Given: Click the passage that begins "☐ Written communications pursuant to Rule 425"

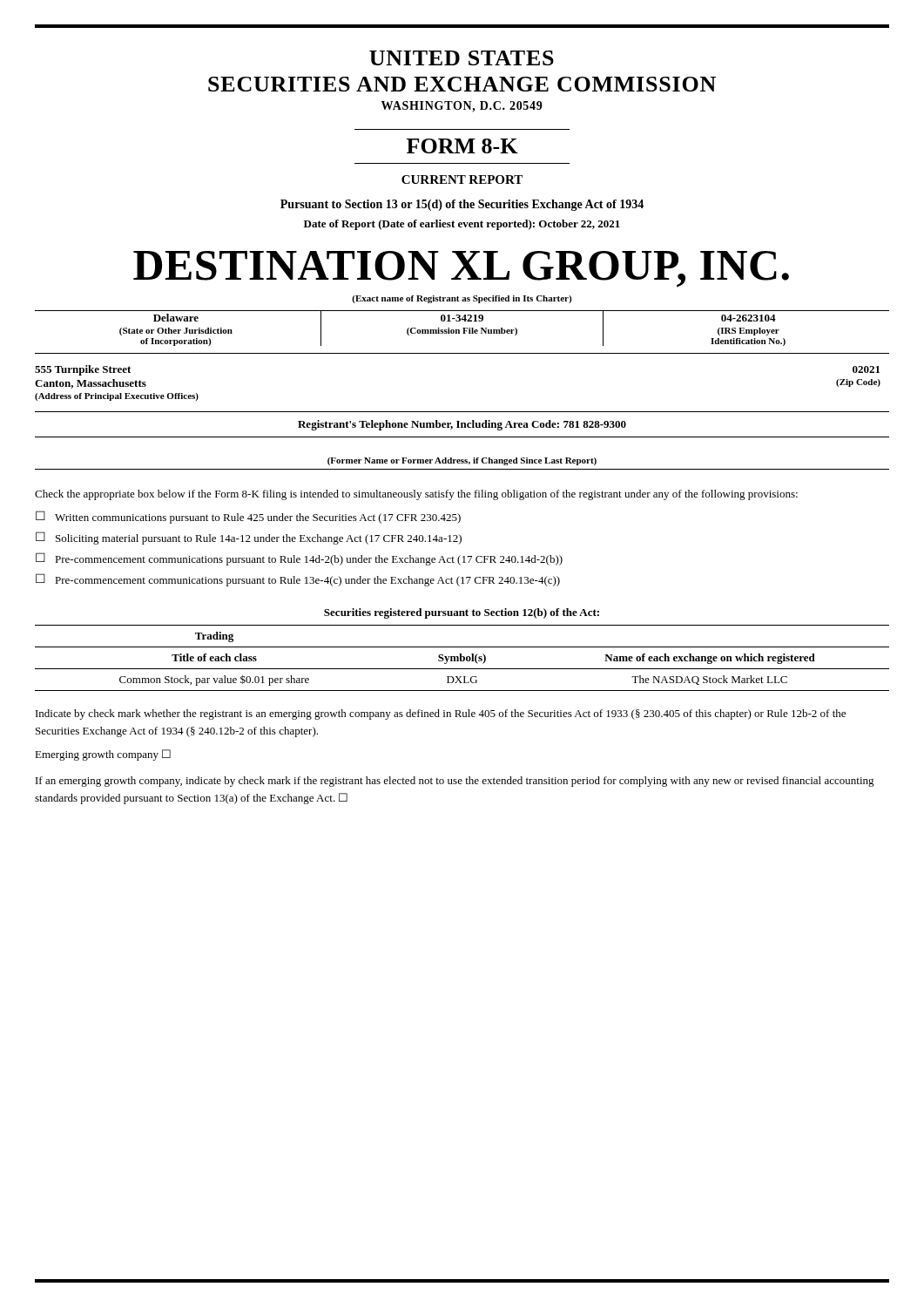Looking at the screenshot, I should coord(248,517).
